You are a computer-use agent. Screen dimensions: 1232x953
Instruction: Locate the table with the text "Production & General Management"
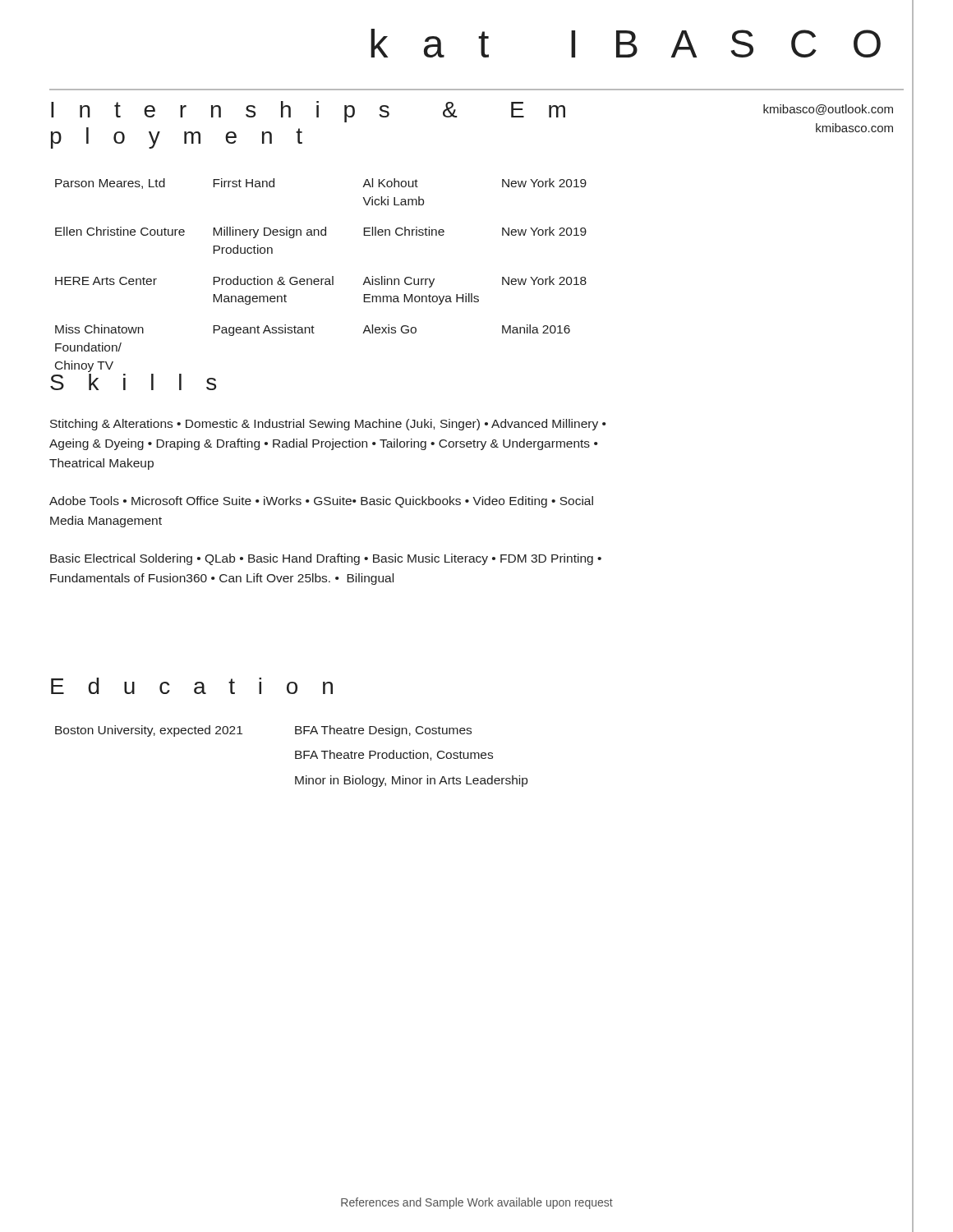click(329, 274)
